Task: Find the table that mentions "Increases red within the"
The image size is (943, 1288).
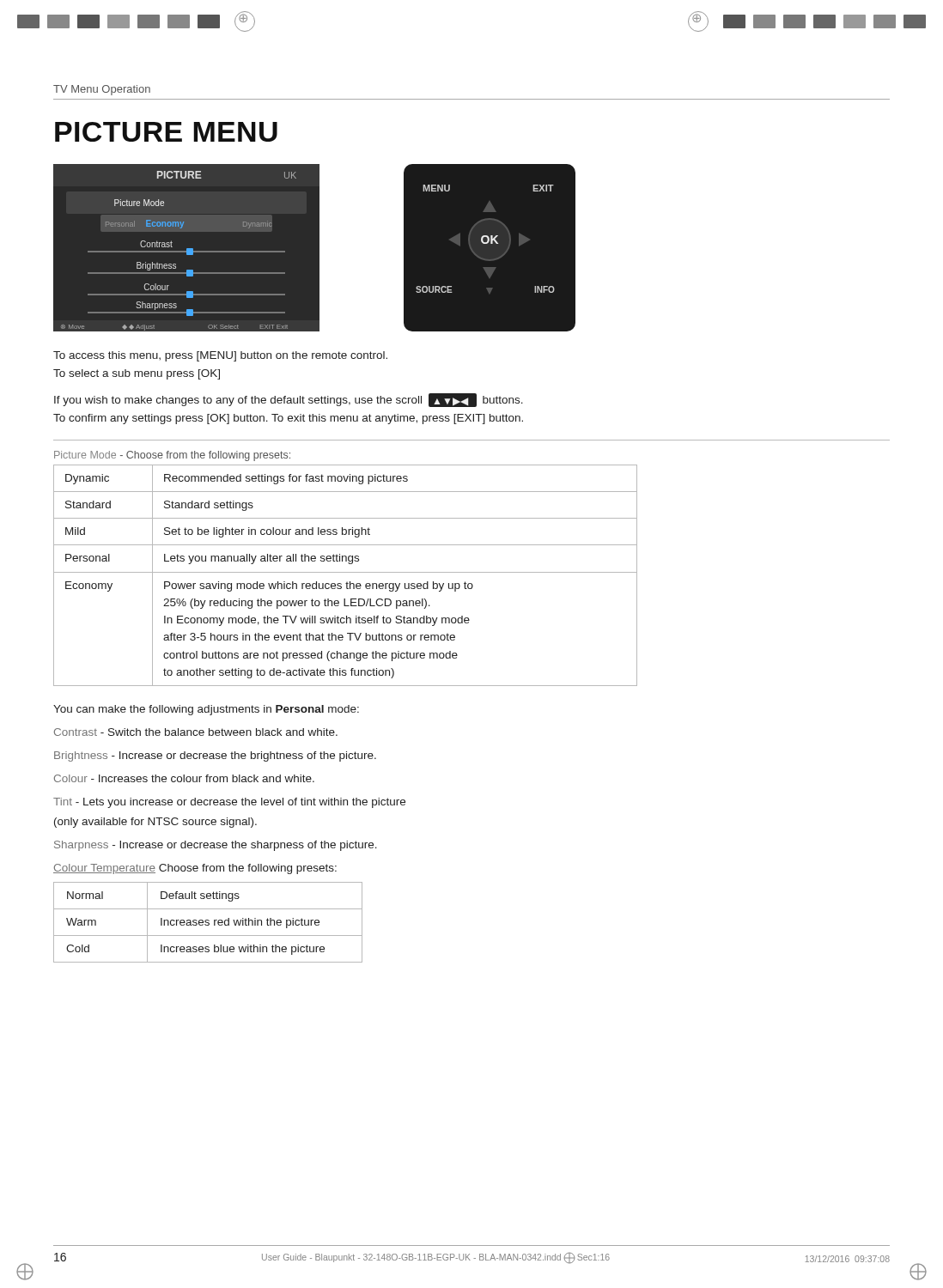Action: (472, 922)
